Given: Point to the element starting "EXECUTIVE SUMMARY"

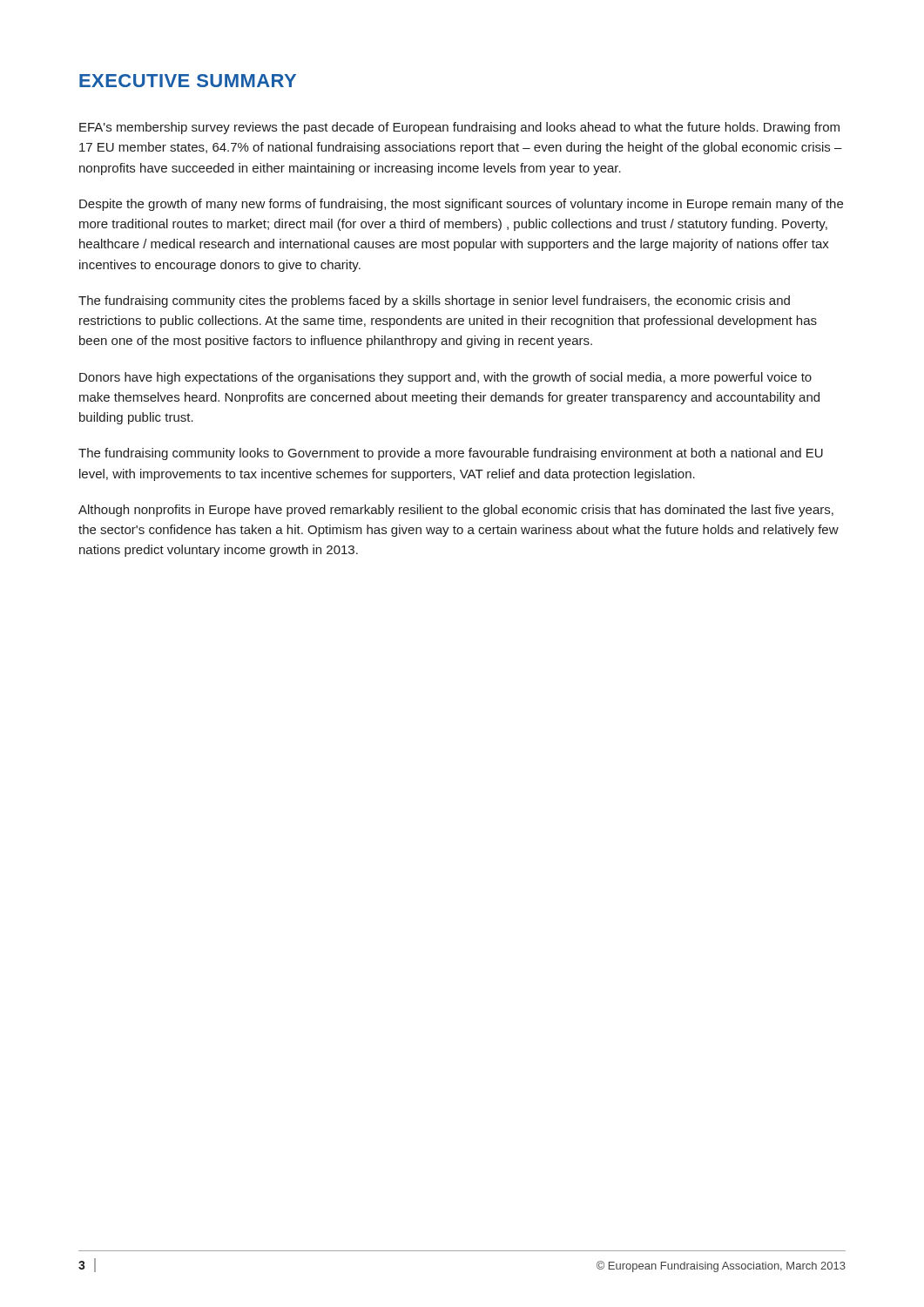Looking at the screenshot, I should coord(188,81).
